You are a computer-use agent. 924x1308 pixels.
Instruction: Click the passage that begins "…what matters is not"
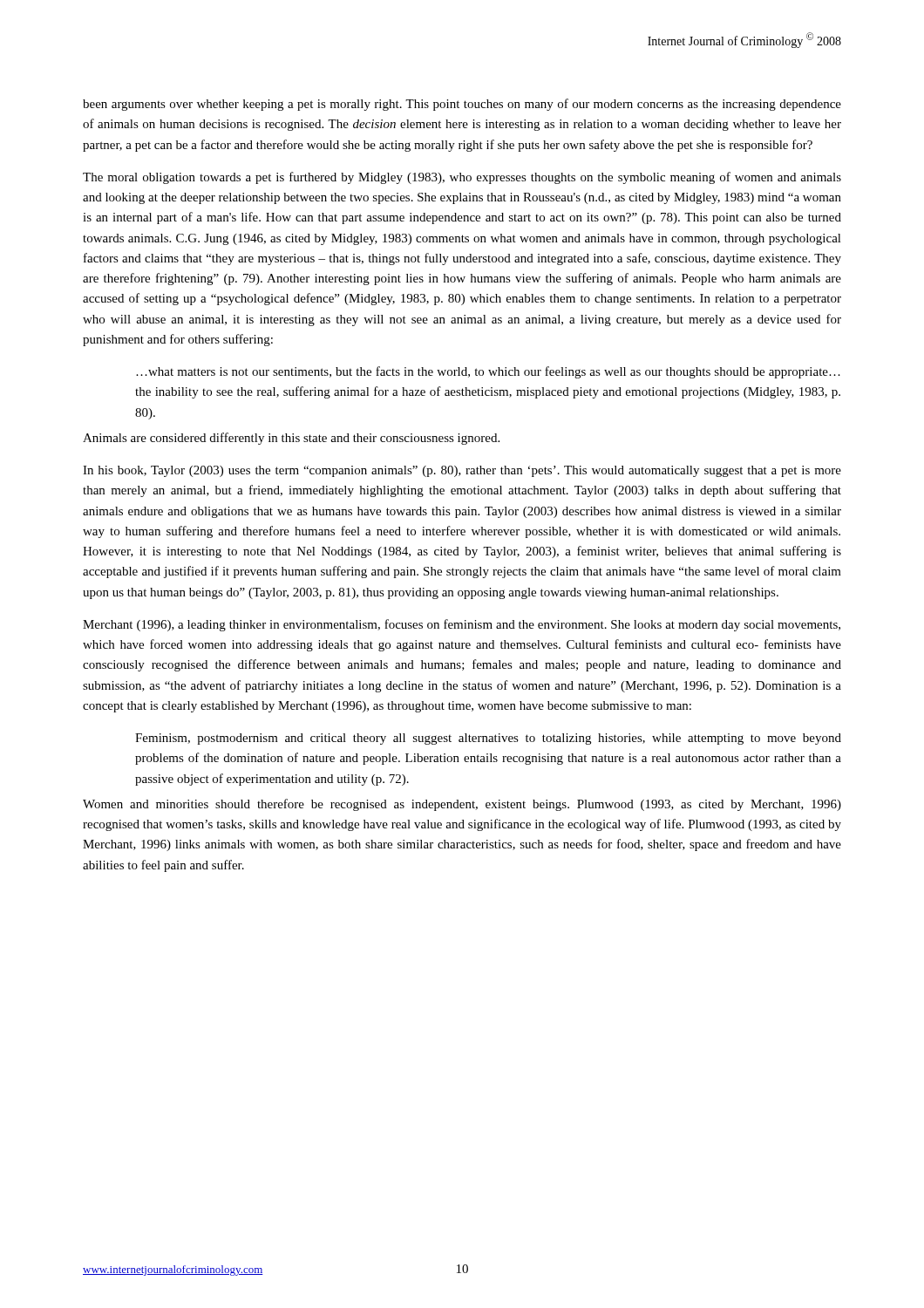(x=488, y=392)
